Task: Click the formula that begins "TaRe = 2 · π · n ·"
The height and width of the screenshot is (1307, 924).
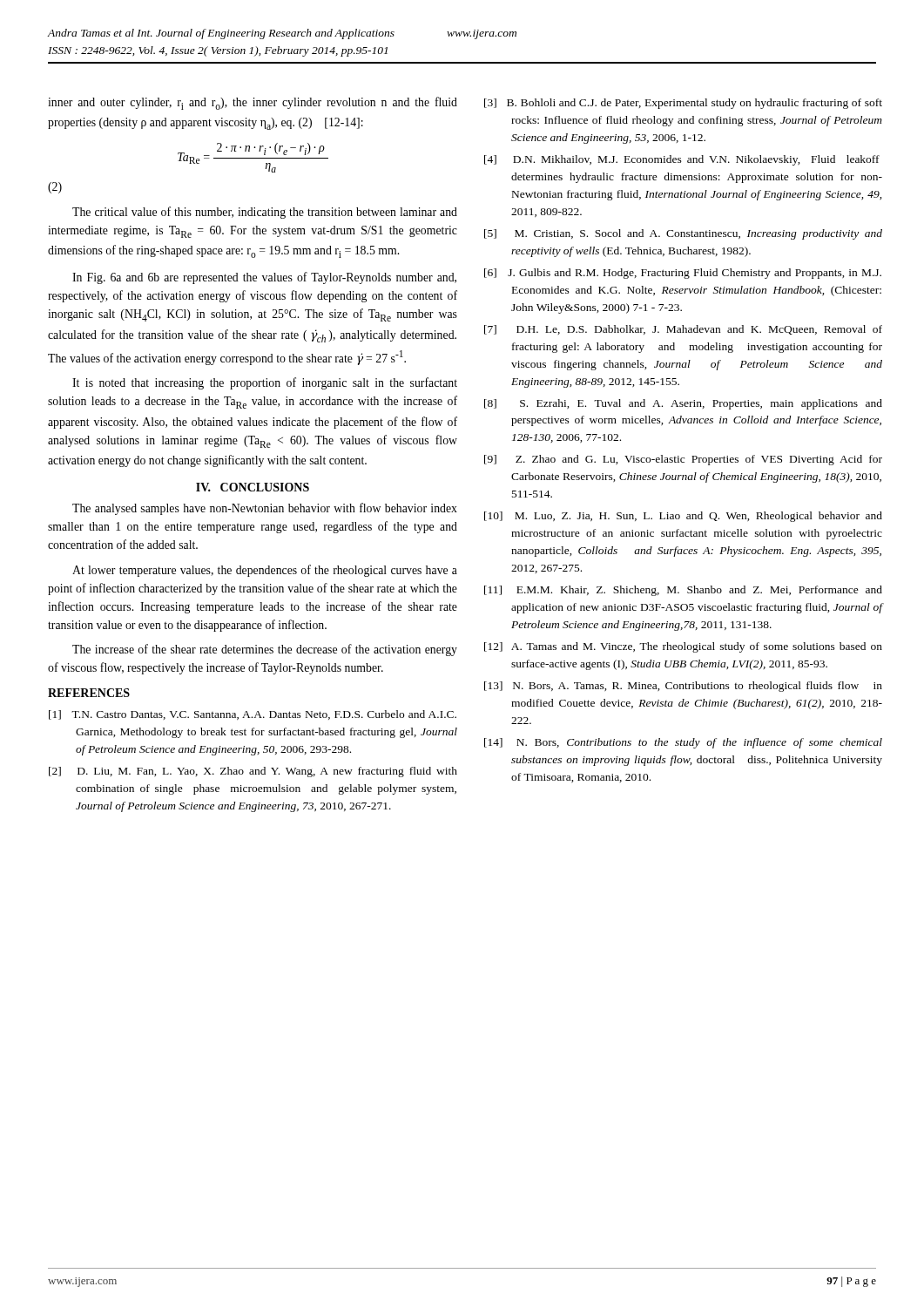Action: (x=253, y=158)
